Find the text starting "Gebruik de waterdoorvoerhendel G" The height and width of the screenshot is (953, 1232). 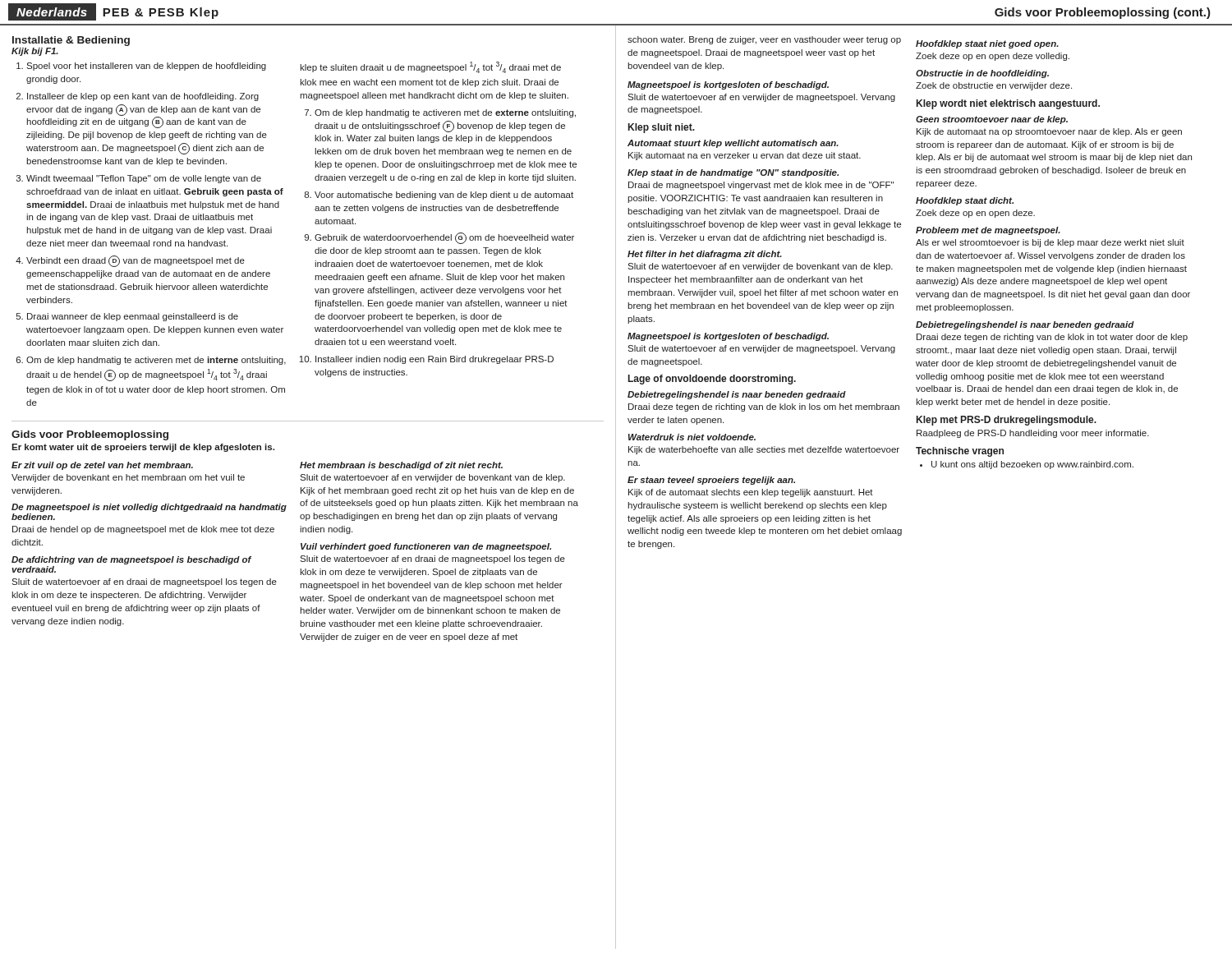445,290
